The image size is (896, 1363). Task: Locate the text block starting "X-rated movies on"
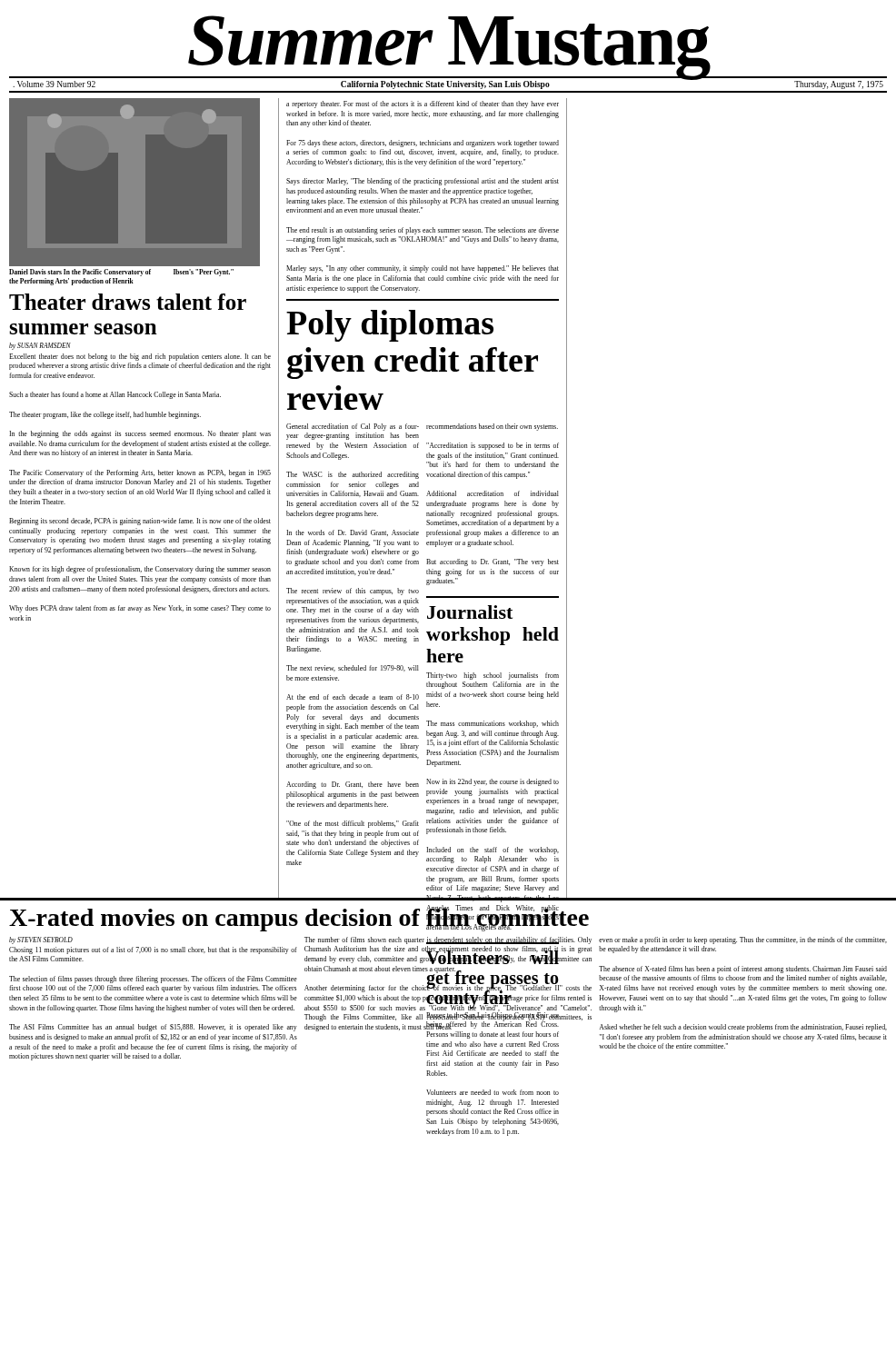click(x=299, y=917)
